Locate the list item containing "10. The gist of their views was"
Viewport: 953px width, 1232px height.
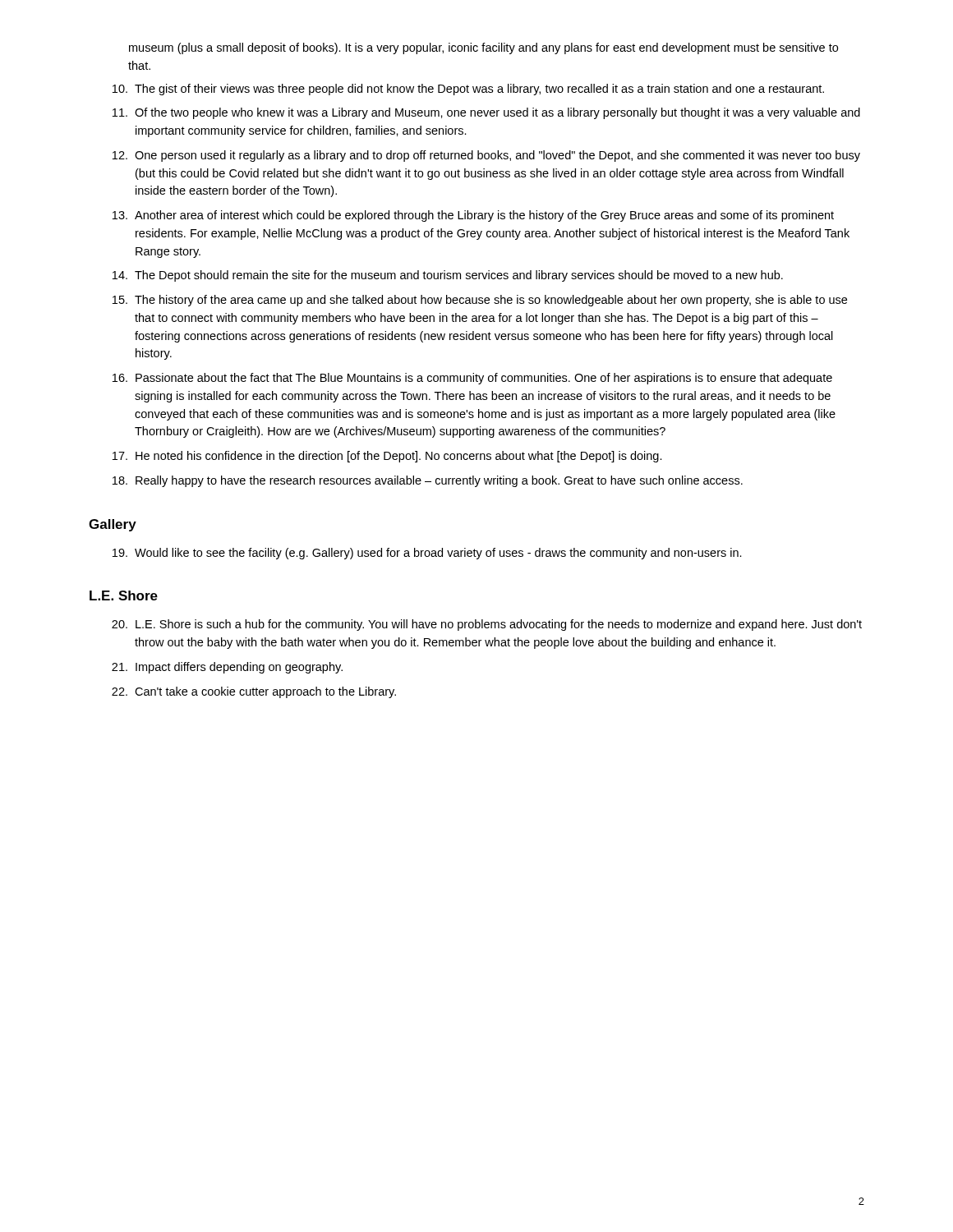476,89
